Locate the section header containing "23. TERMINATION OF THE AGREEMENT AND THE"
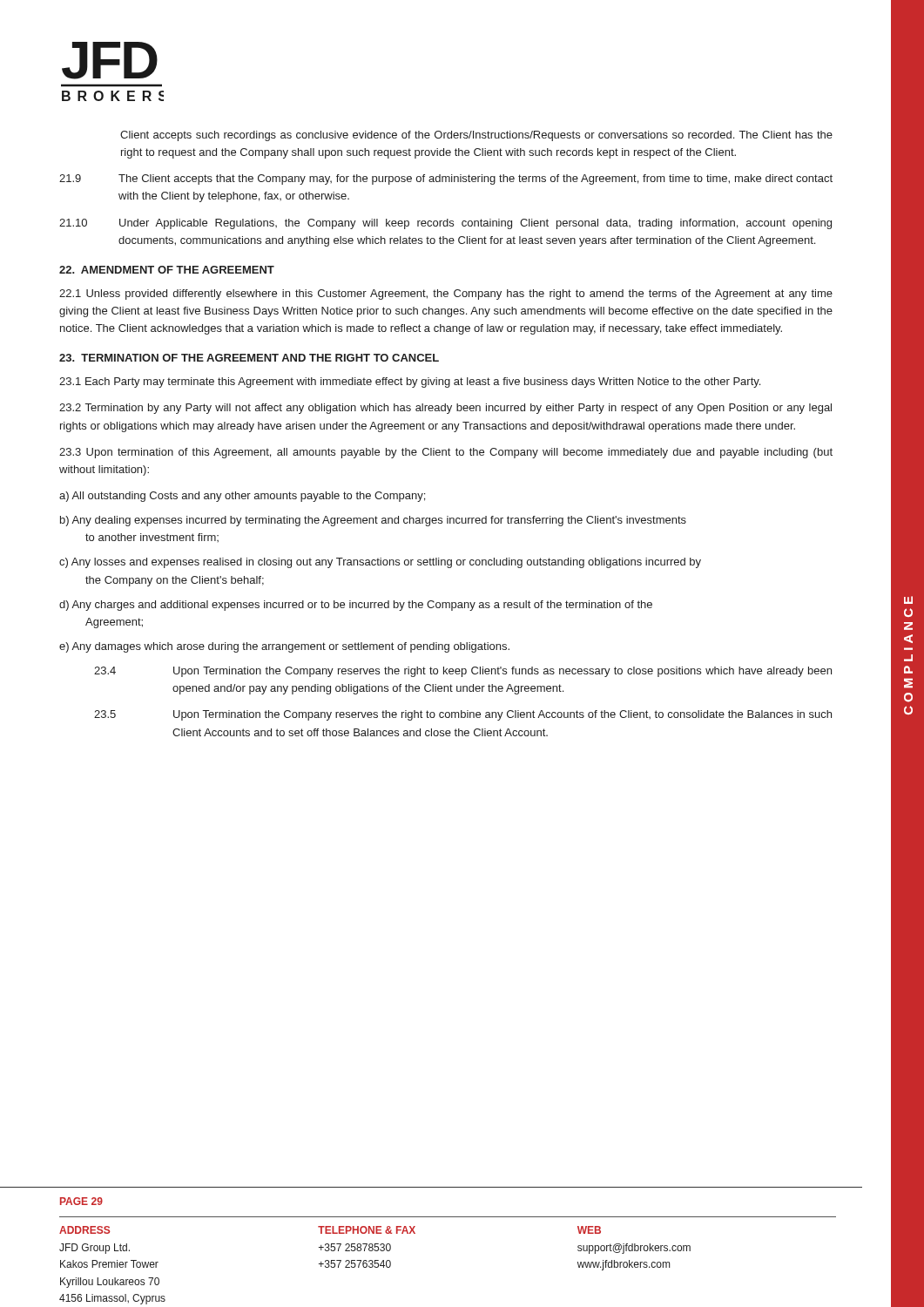This screenshot has width=924, height=1307. click(249, 358)
